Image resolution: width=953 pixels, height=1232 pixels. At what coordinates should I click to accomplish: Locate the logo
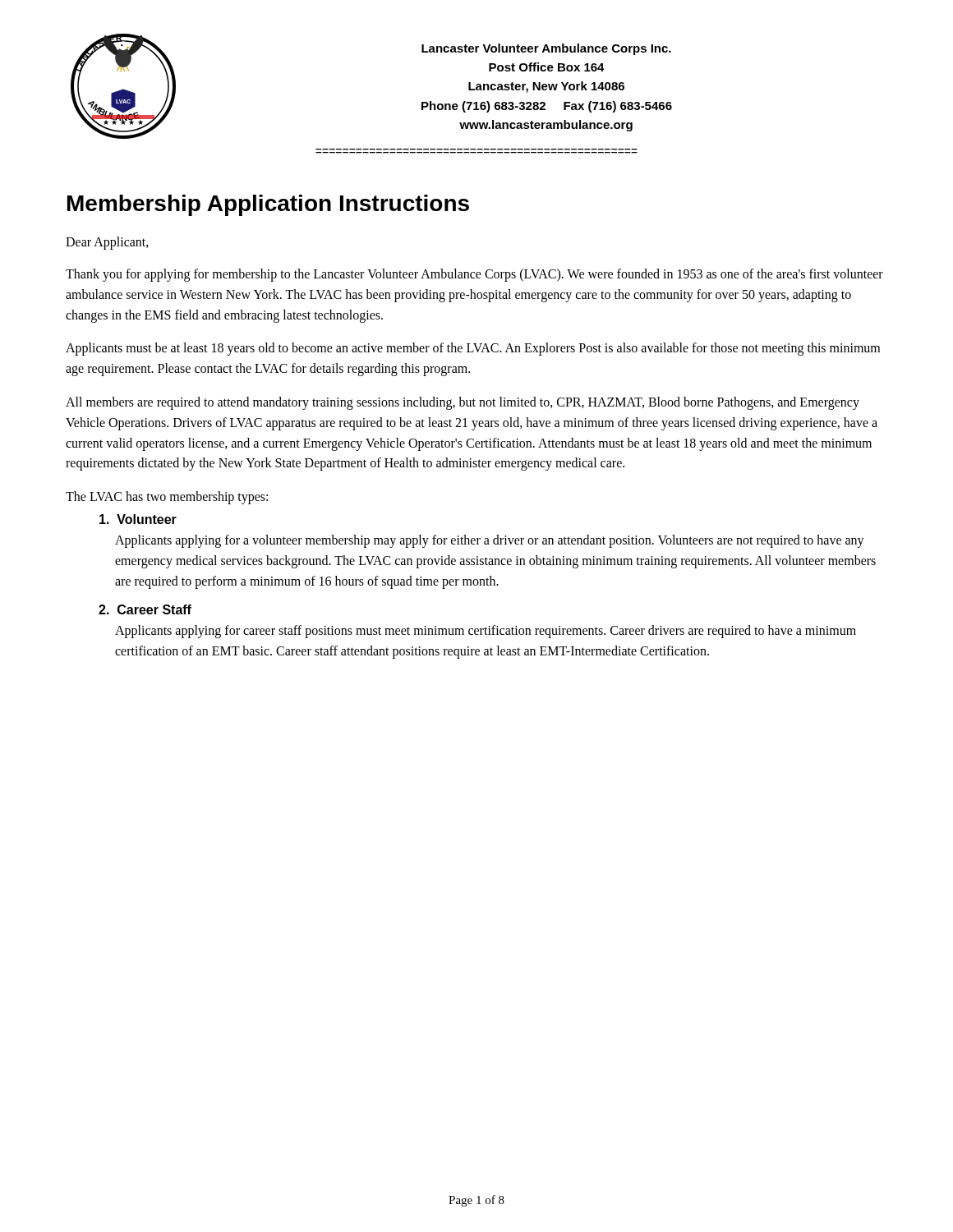(123, 86)
